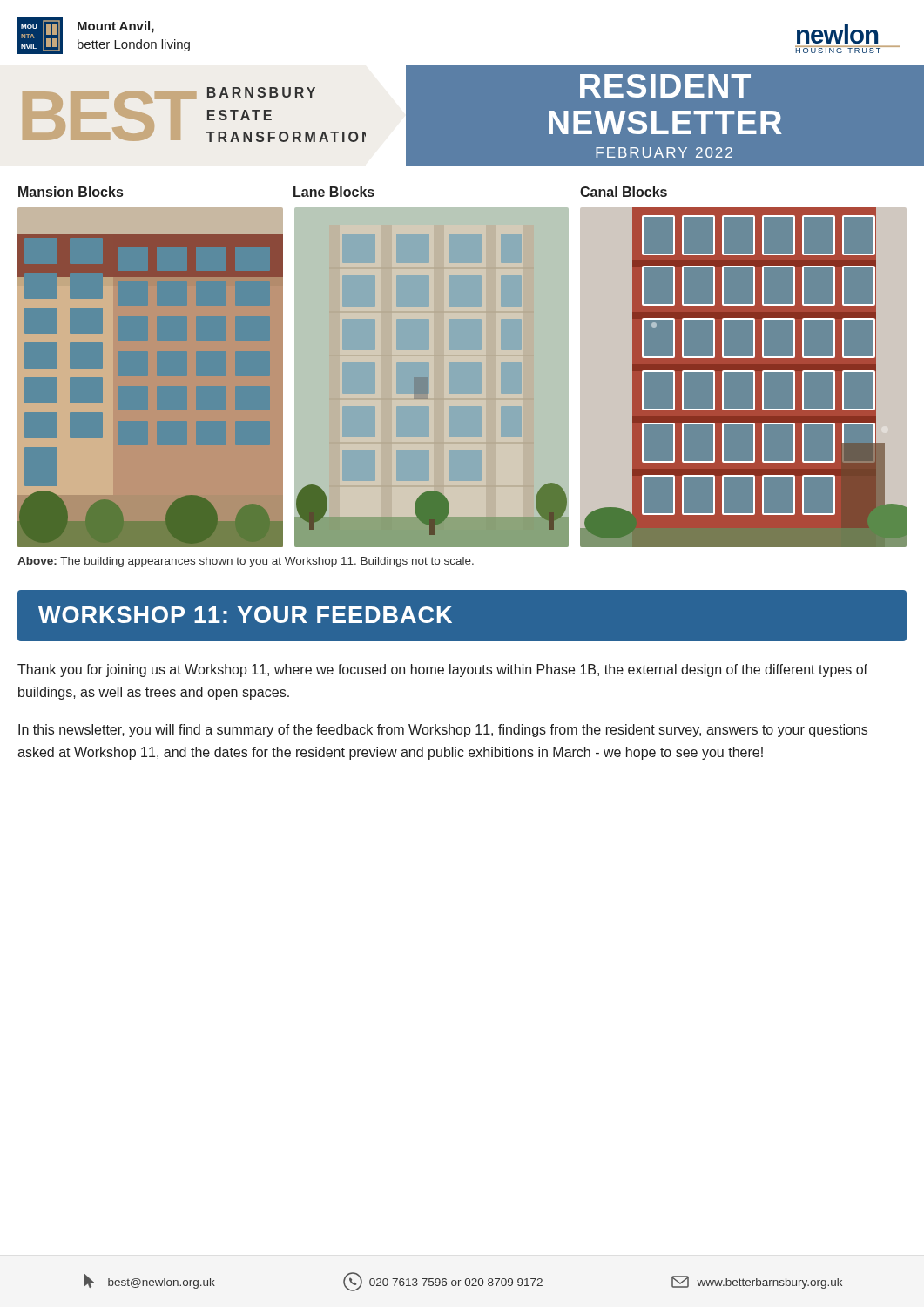Click on the section header that says "Lane Blocks"
This screenshot has height=1307, width=924.
(x=334, y=192)
